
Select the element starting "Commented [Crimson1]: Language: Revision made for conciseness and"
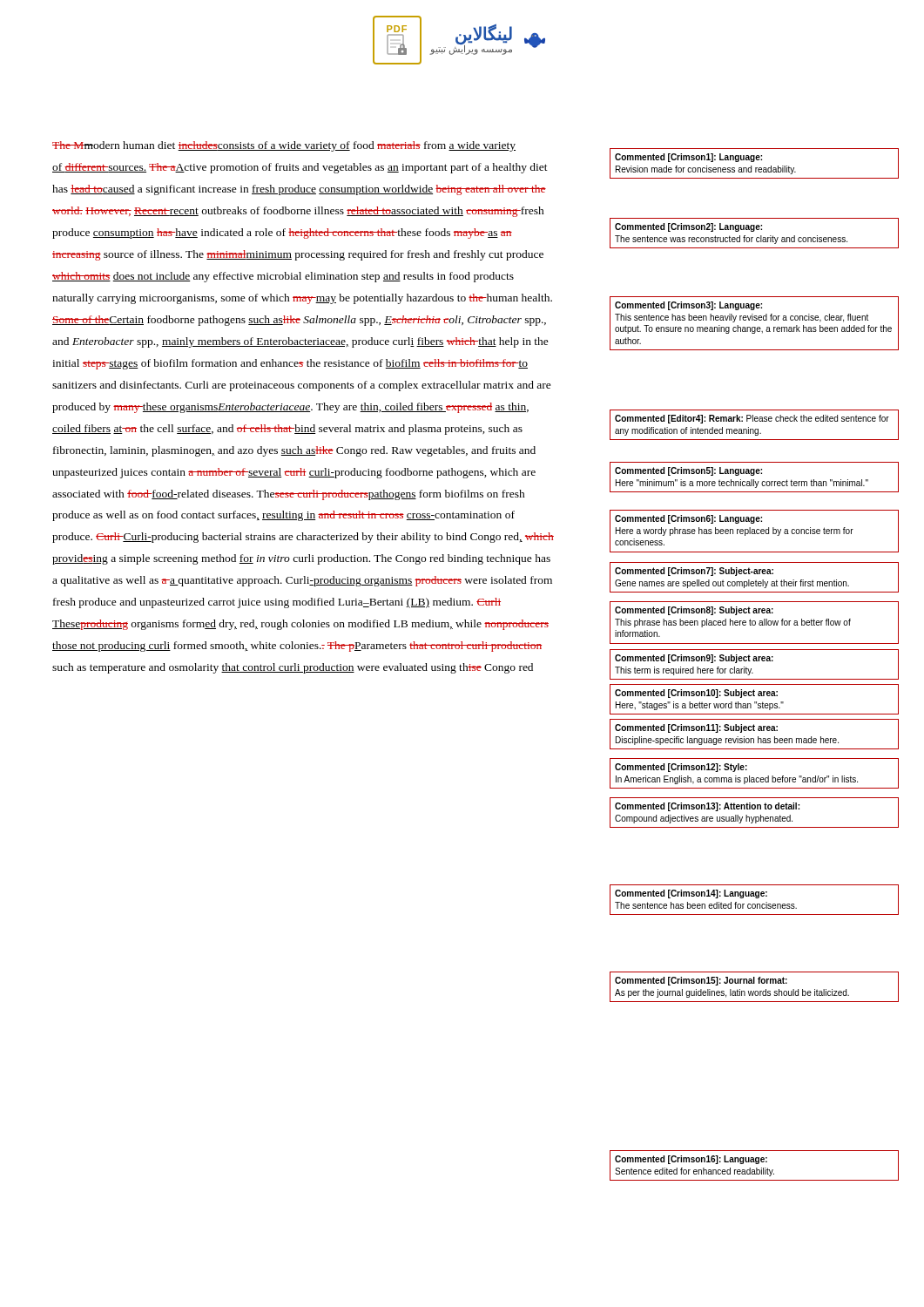[706, 163]
